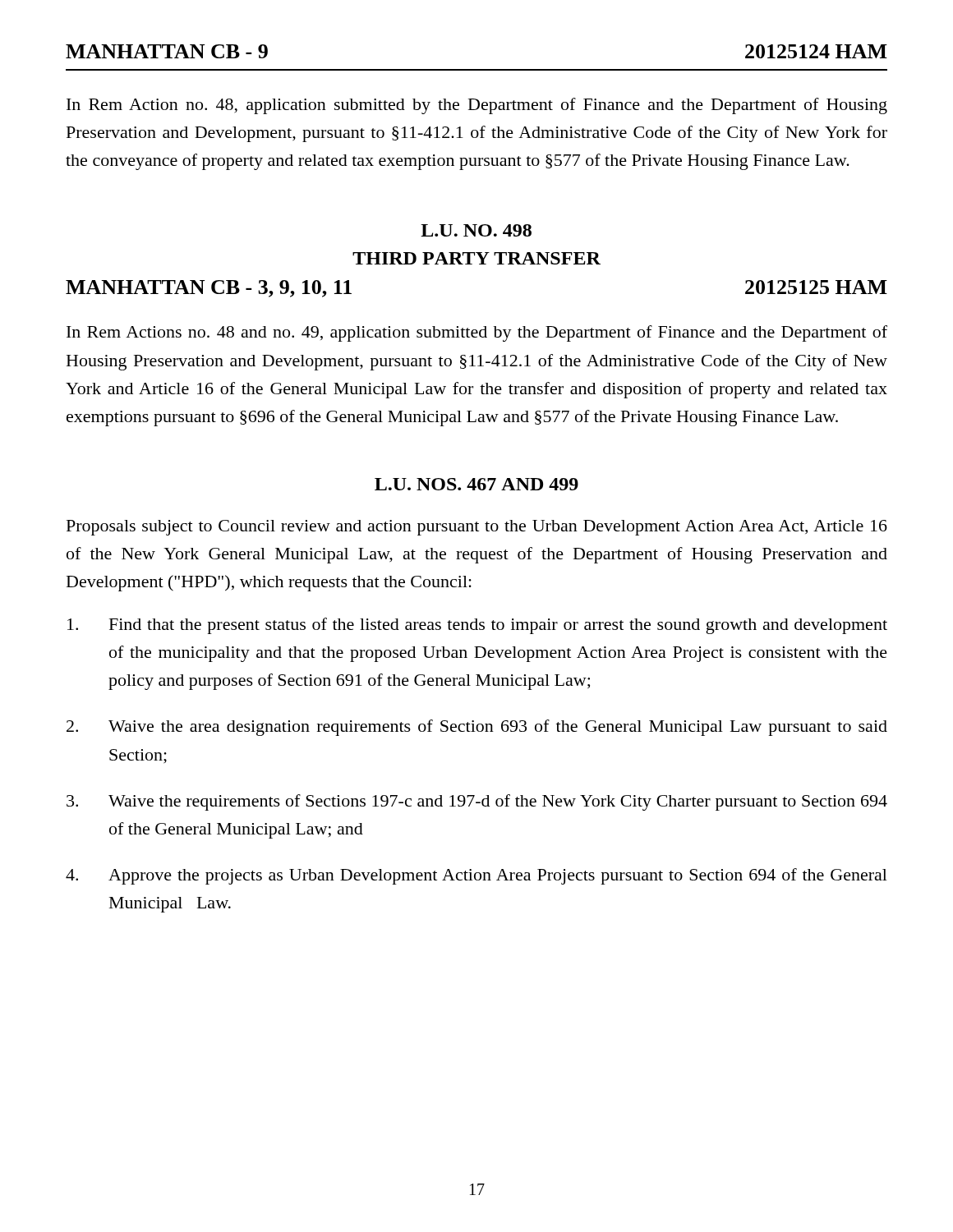
Task: Select the section header that reads "MANHATTAN CB - 9 20125124 HAM"
Action: 137,51
